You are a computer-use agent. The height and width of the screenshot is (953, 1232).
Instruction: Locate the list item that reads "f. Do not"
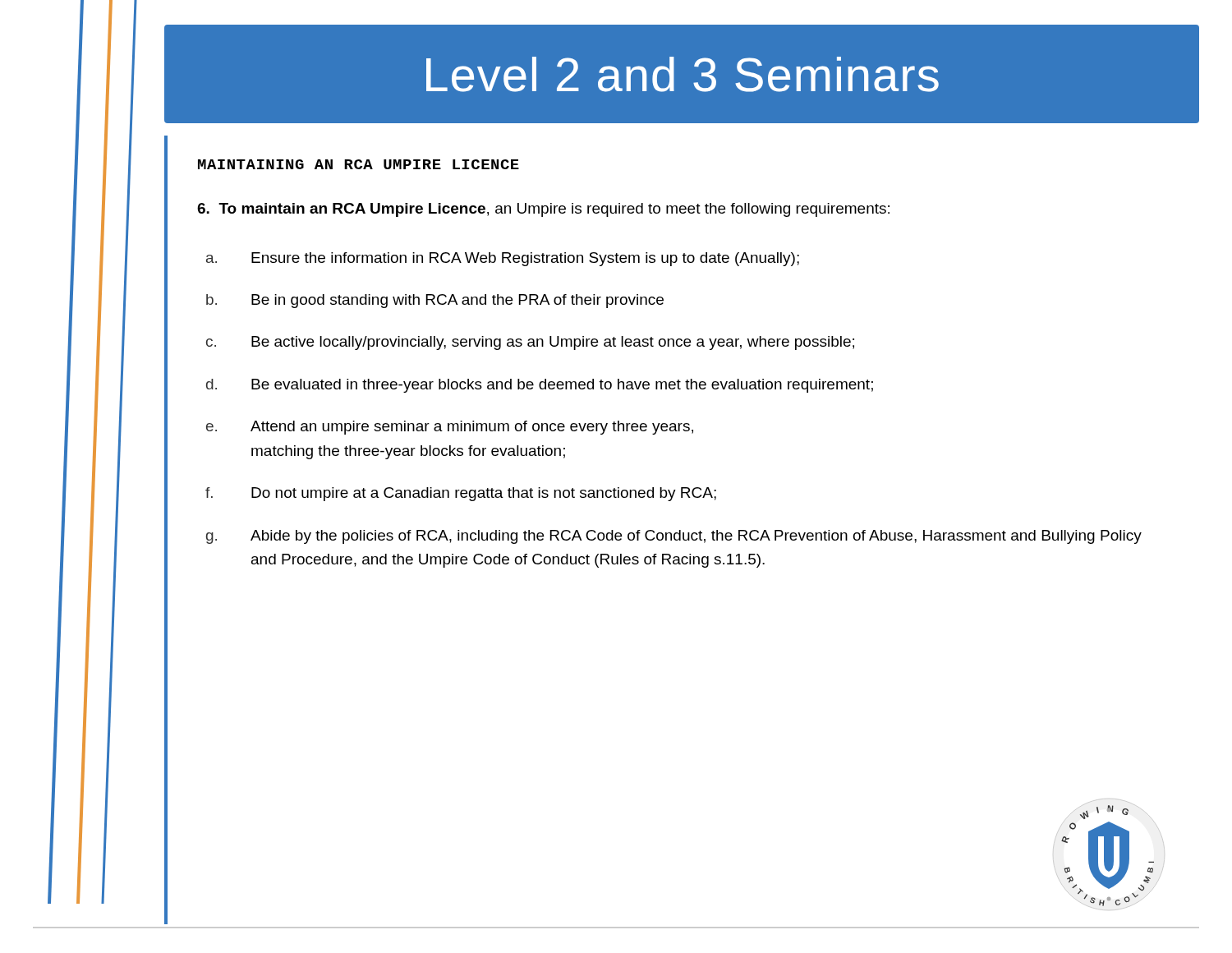(686, 493)
